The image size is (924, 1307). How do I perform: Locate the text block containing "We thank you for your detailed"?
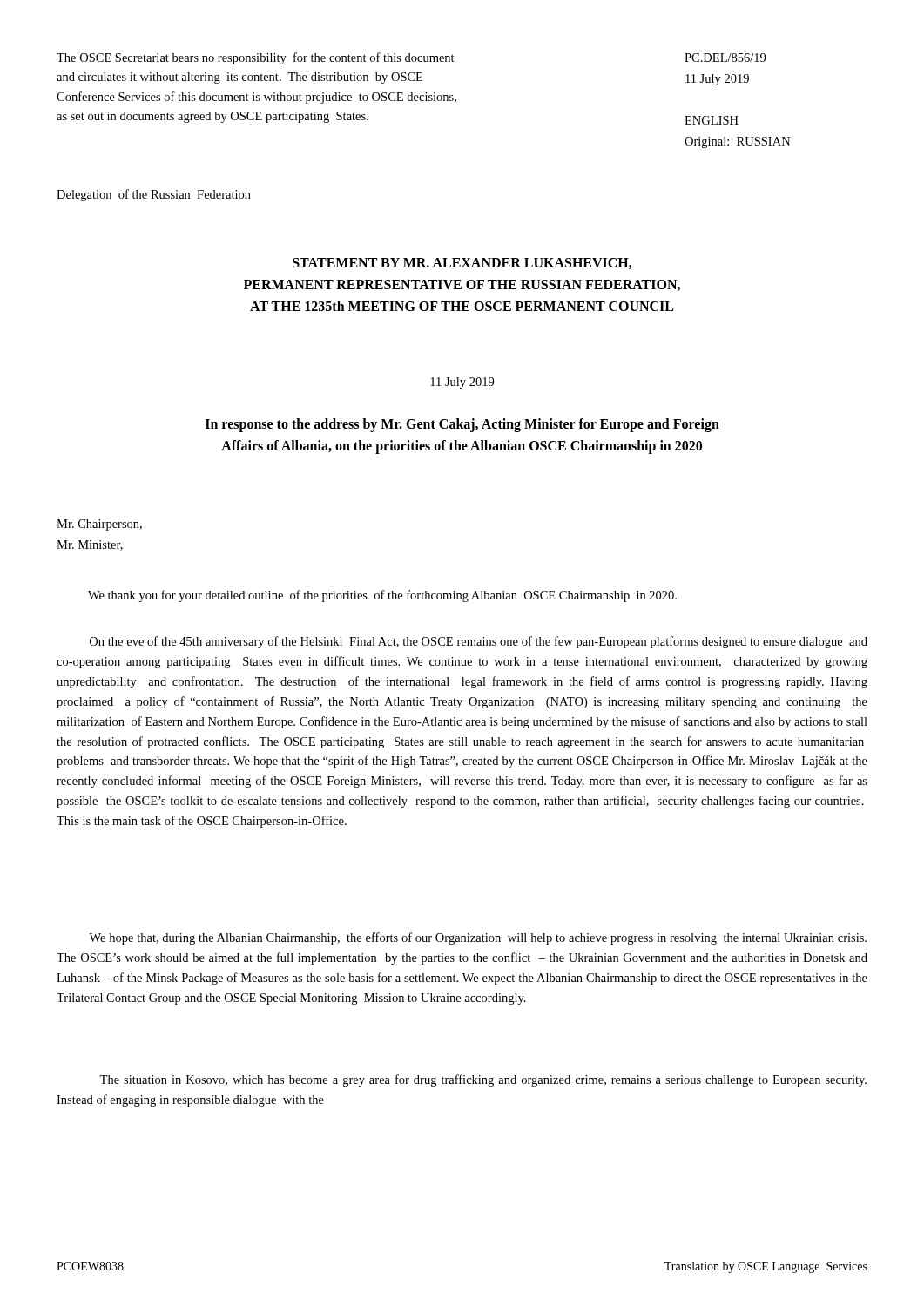[x=367, y=595]
